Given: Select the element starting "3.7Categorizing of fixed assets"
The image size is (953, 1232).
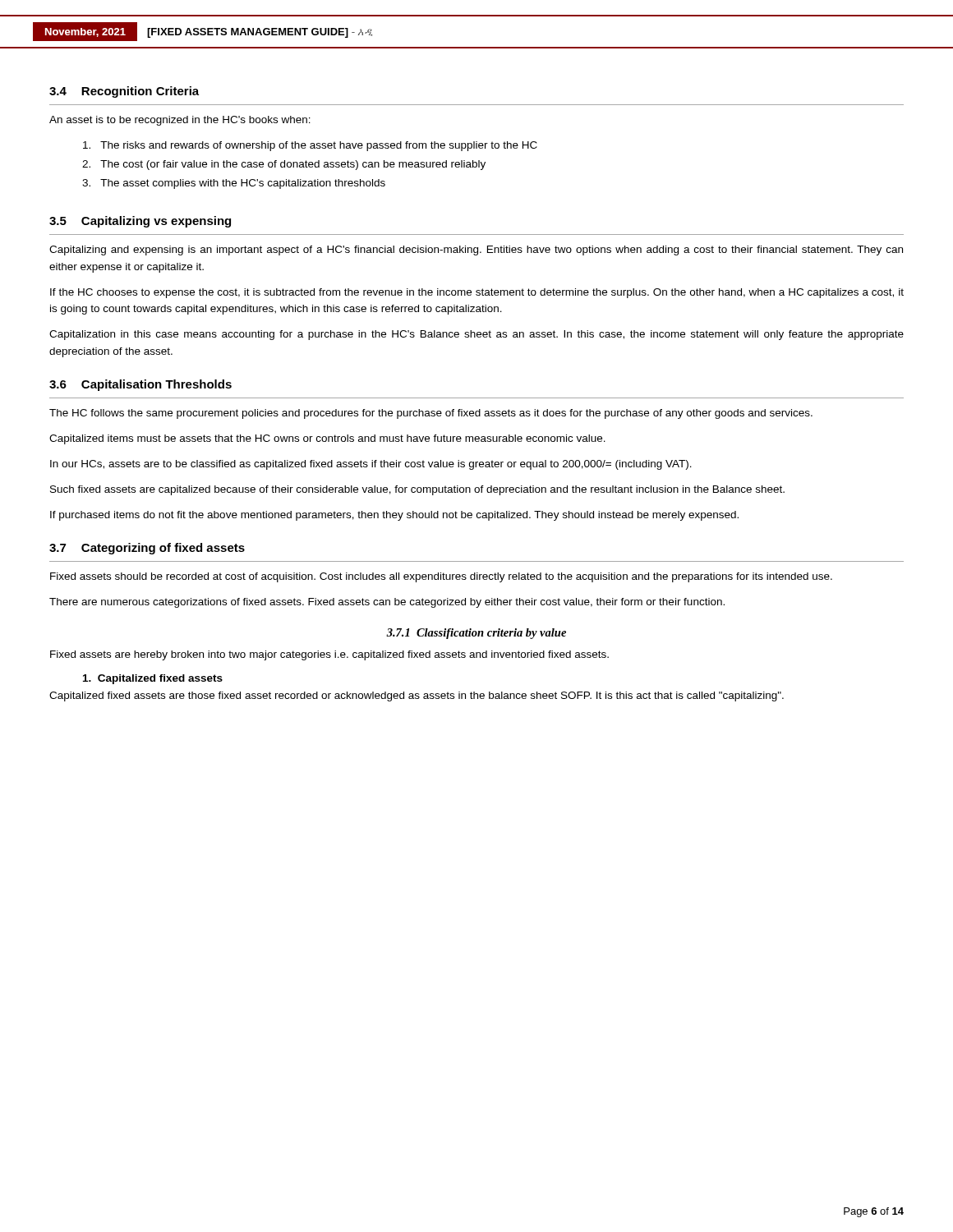Looking at the screenshot, I should coord(147,547).
